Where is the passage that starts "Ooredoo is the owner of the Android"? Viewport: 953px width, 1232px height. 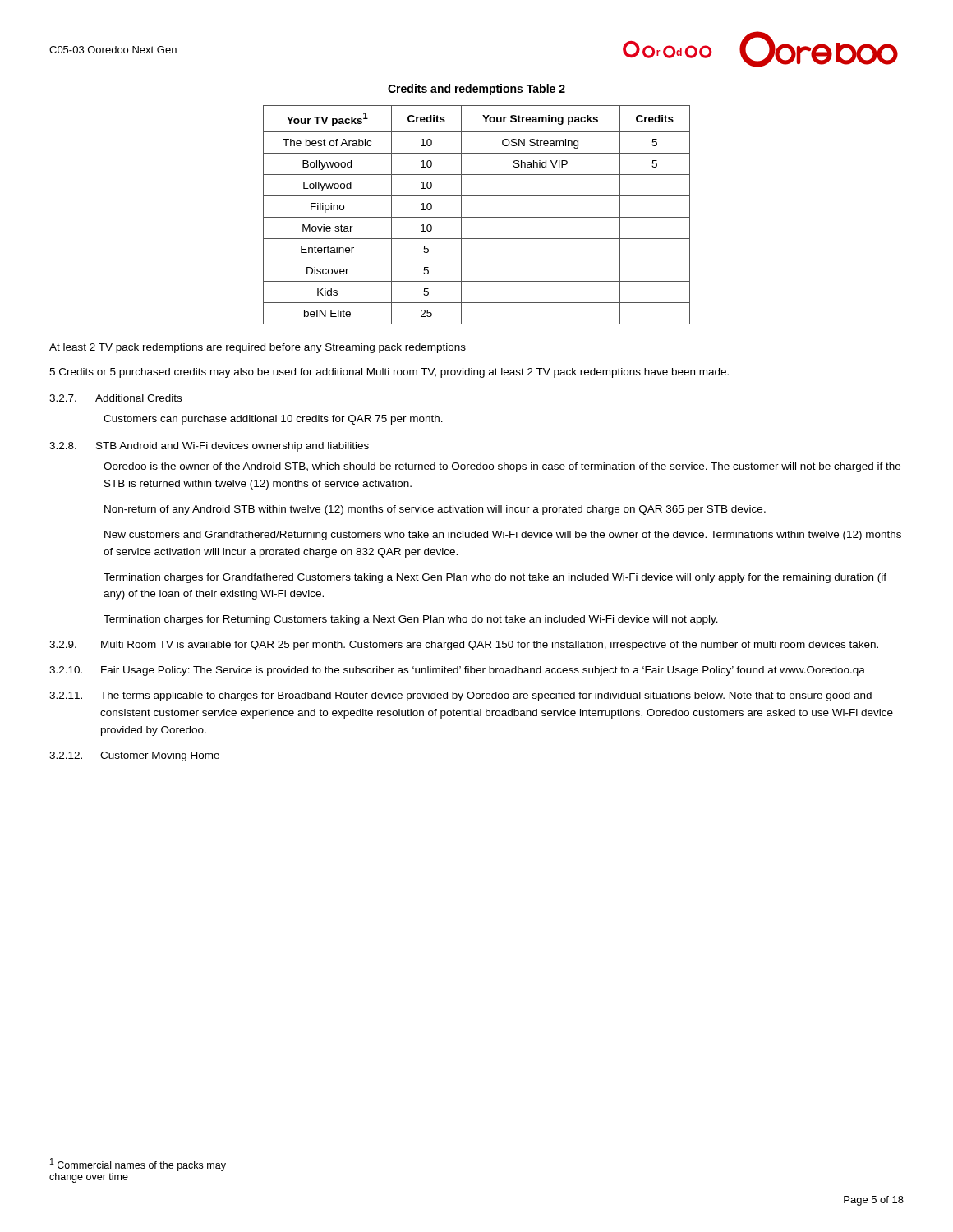pyautogui.click(x=502, y=475)
